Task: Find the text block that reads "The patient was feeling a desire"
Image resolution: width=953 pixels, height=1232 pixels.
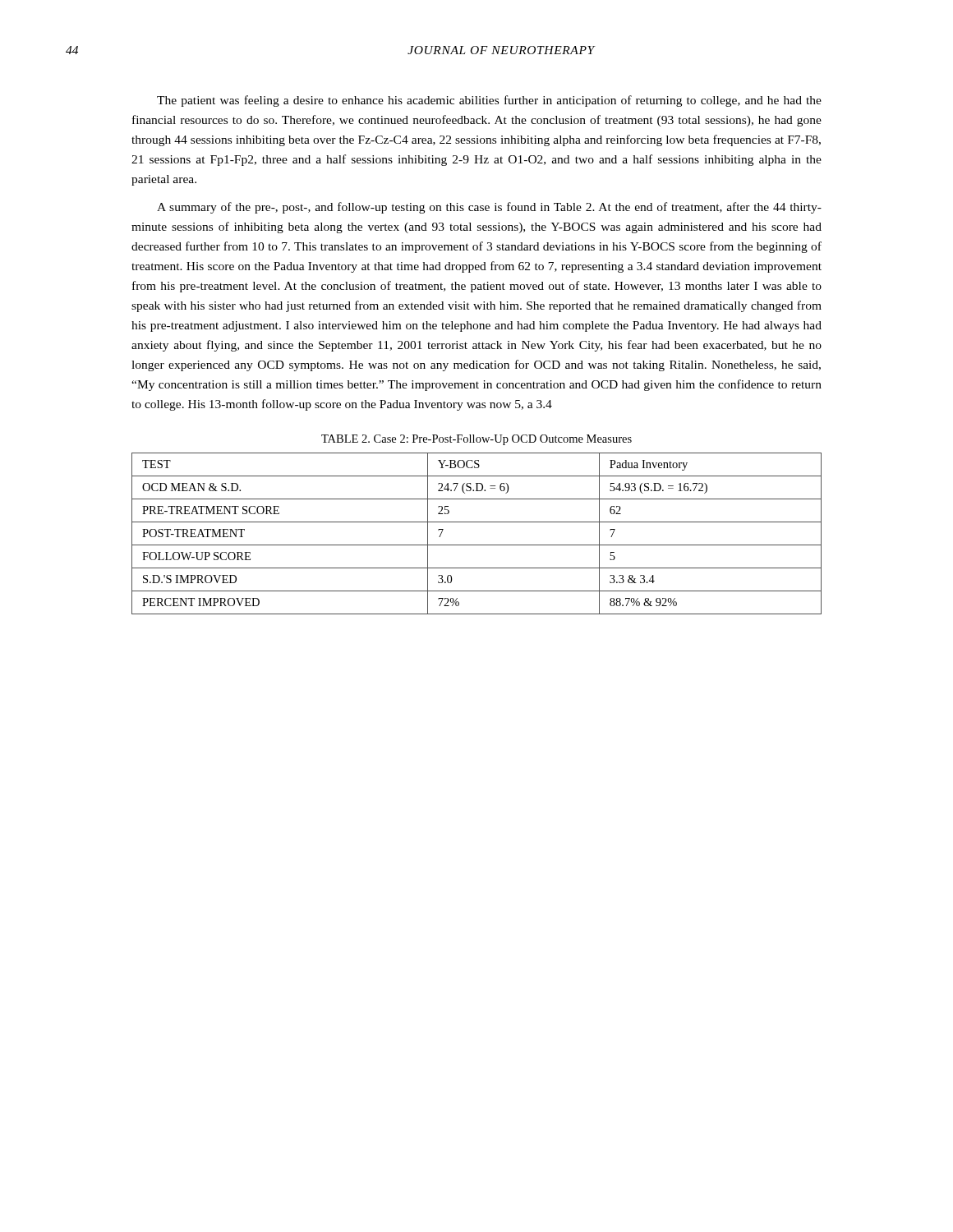Action: 476,140
